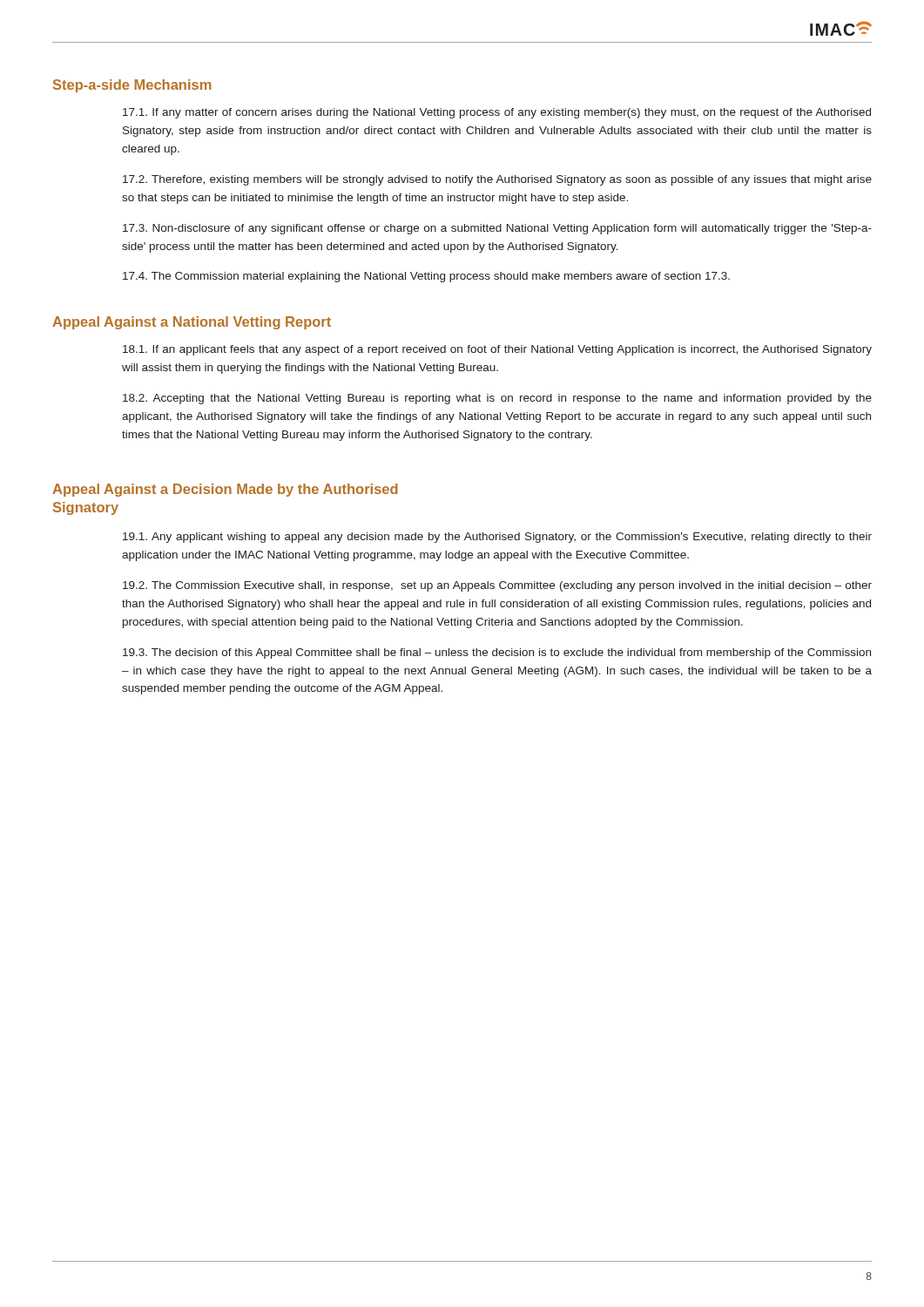Click on the text block that reads "2. Therefore, existing members will"
Viewport: 924px width, 1307px height.
[x=497, y=188]
